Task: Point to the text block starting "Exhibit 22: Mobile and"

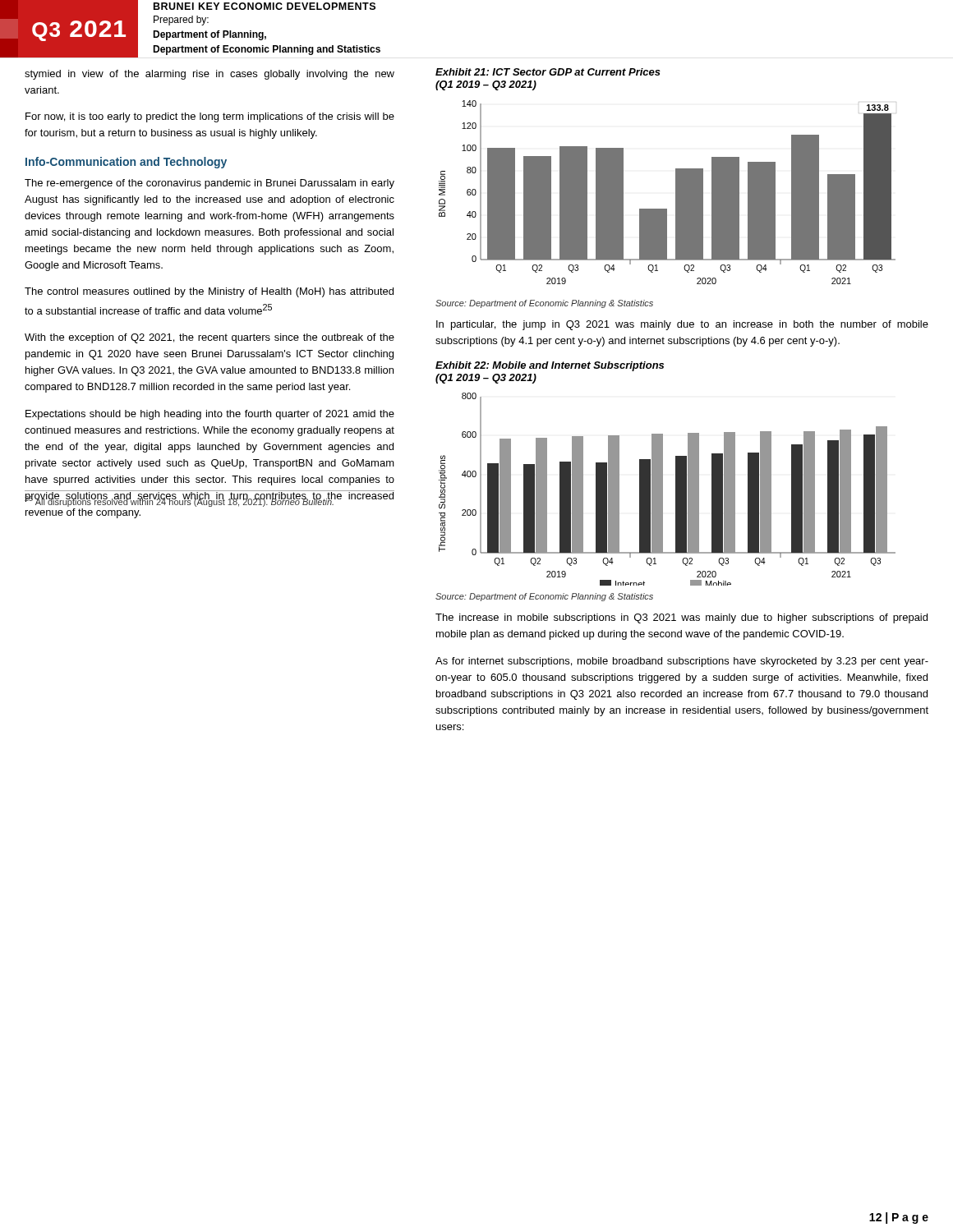Action: 550,371
